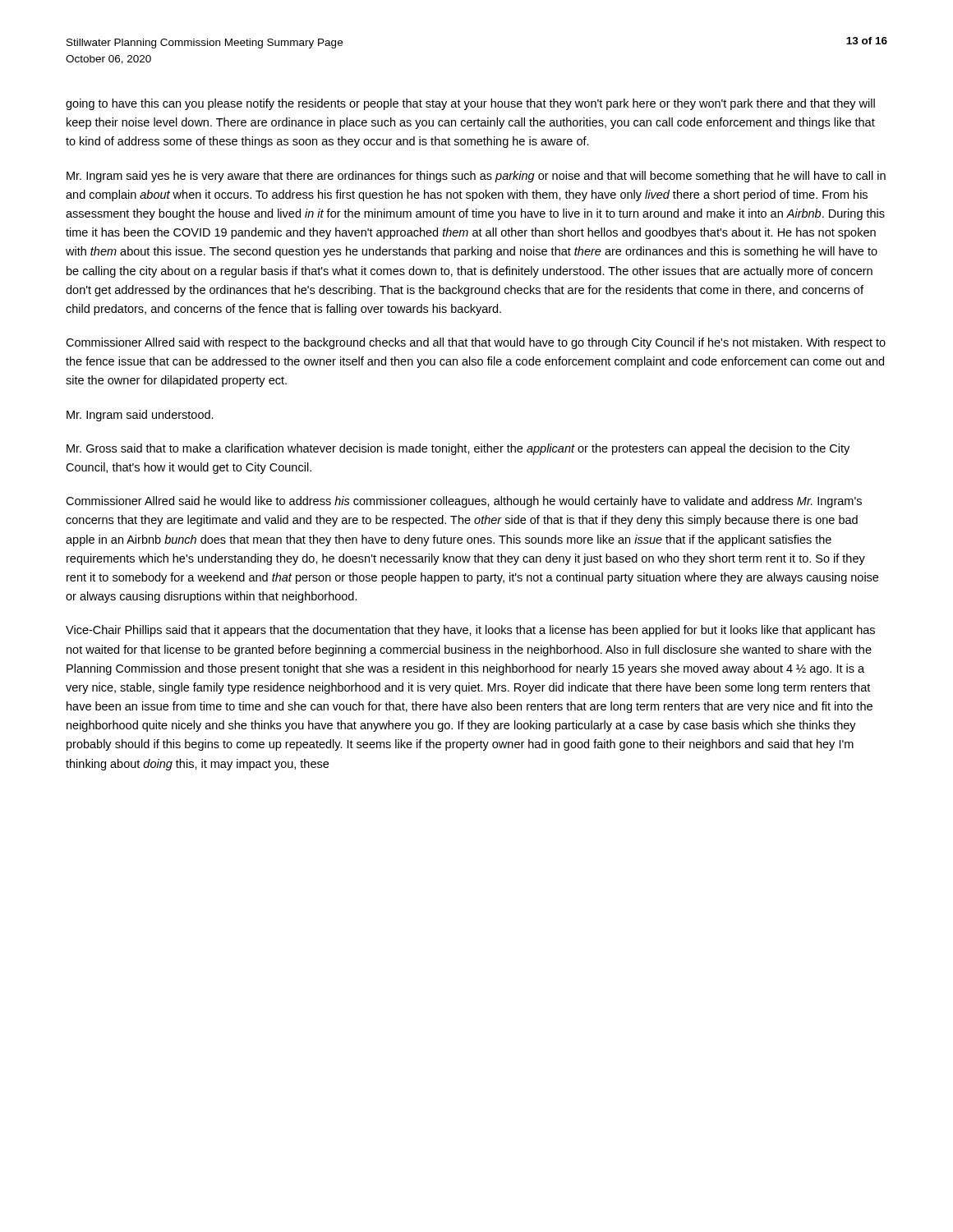Click the passage that begins "Mr. Gross said that"
This screenshot has width=953, height=1232.
point(458,458)
